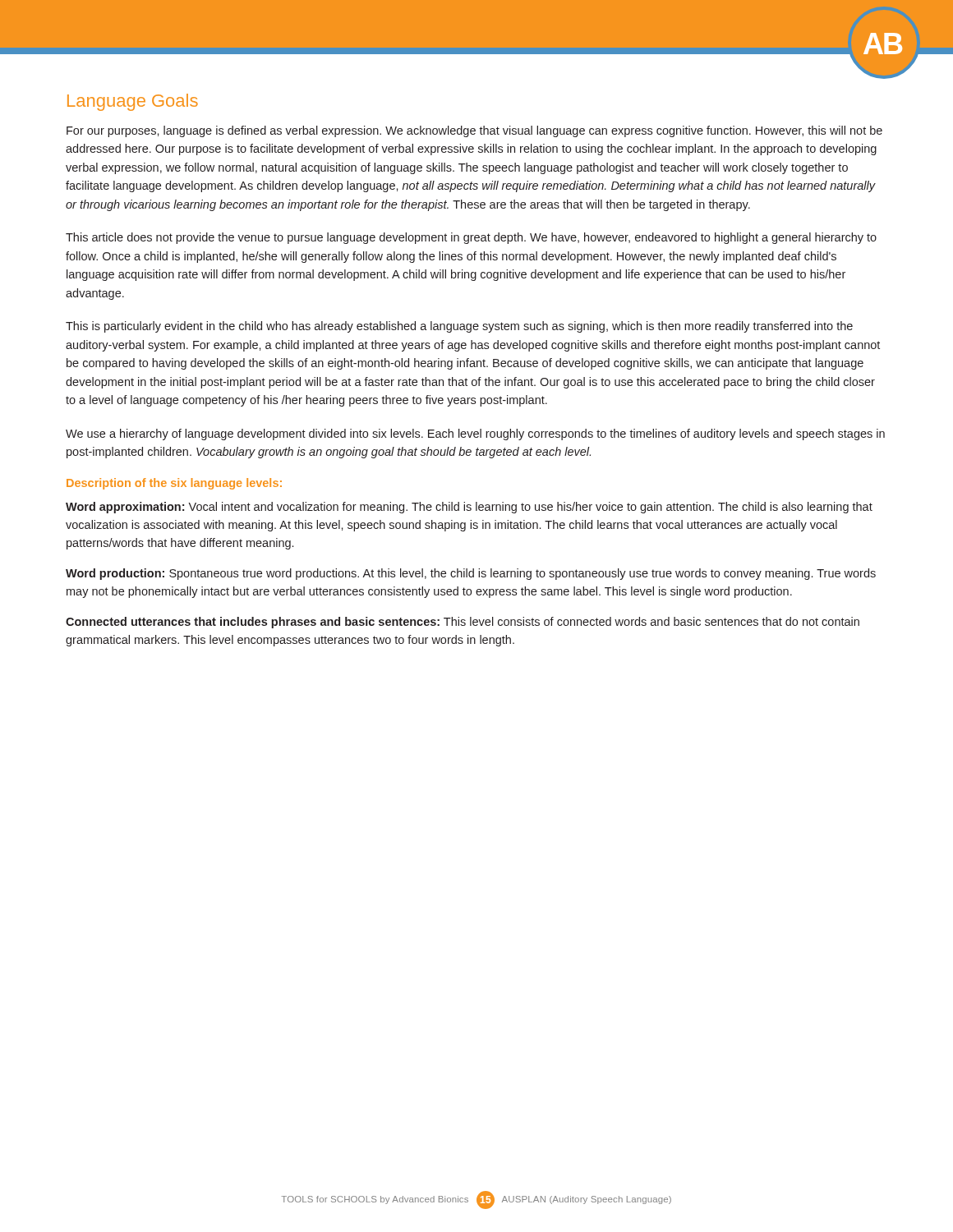Point to the text block starting "This article does"

[x=471, y=265]
